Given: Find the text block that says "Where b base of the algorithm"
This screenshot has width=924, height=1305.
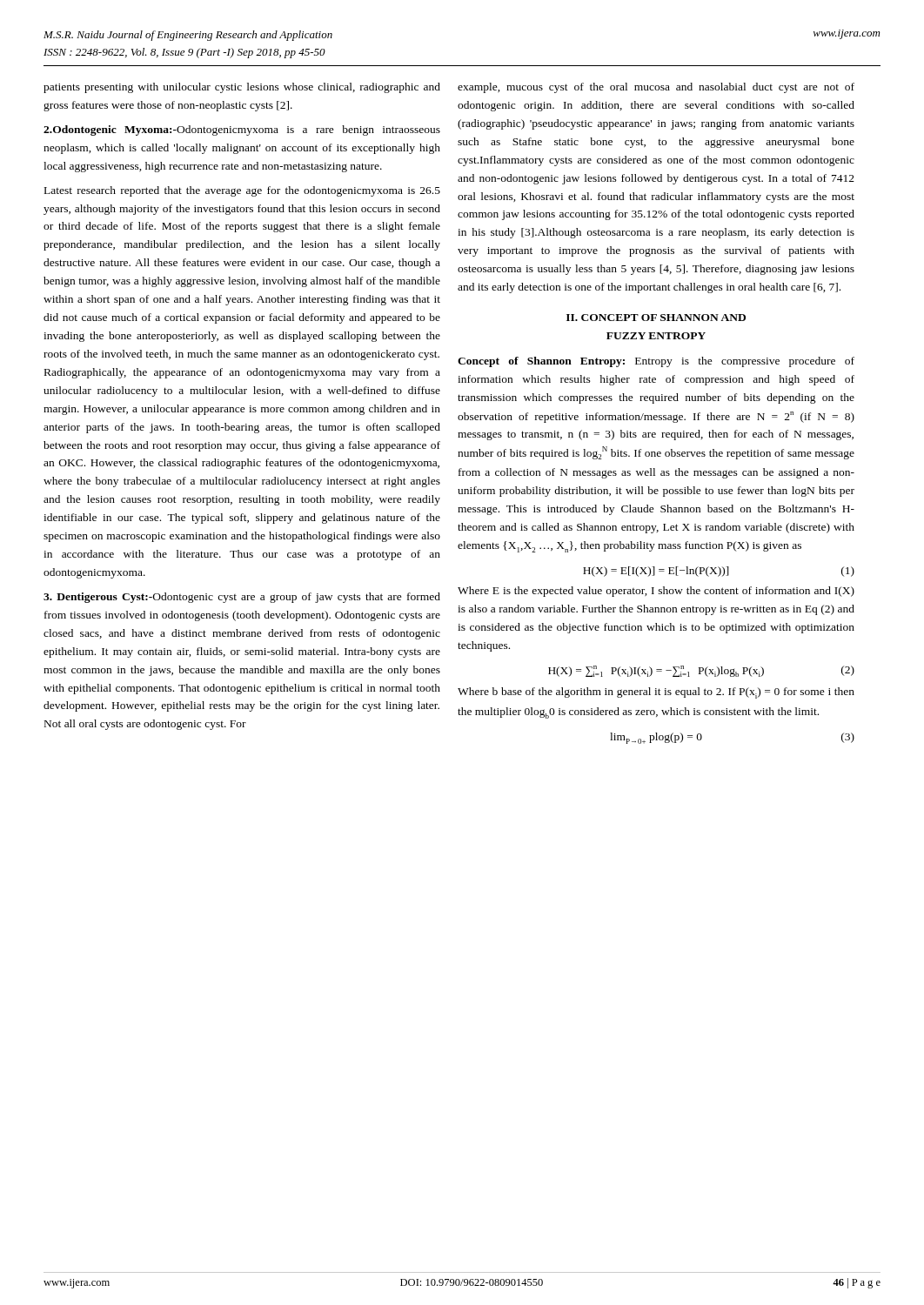Looking at the screenshot, I should (656, 702).
